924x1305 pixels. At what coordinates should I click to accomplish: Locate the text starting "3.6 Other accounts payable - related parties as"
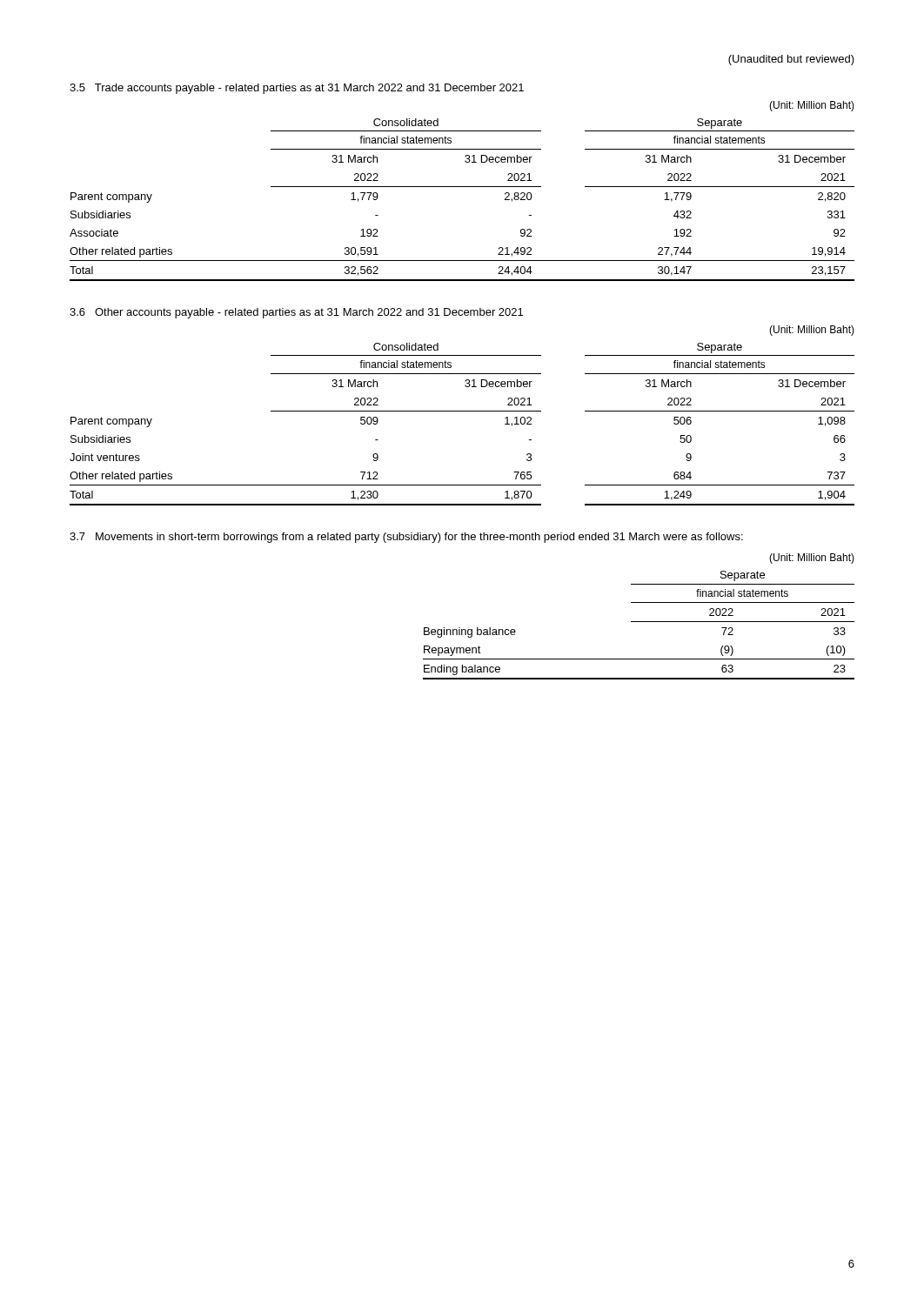pyautogui.click(x=297, y=312)
